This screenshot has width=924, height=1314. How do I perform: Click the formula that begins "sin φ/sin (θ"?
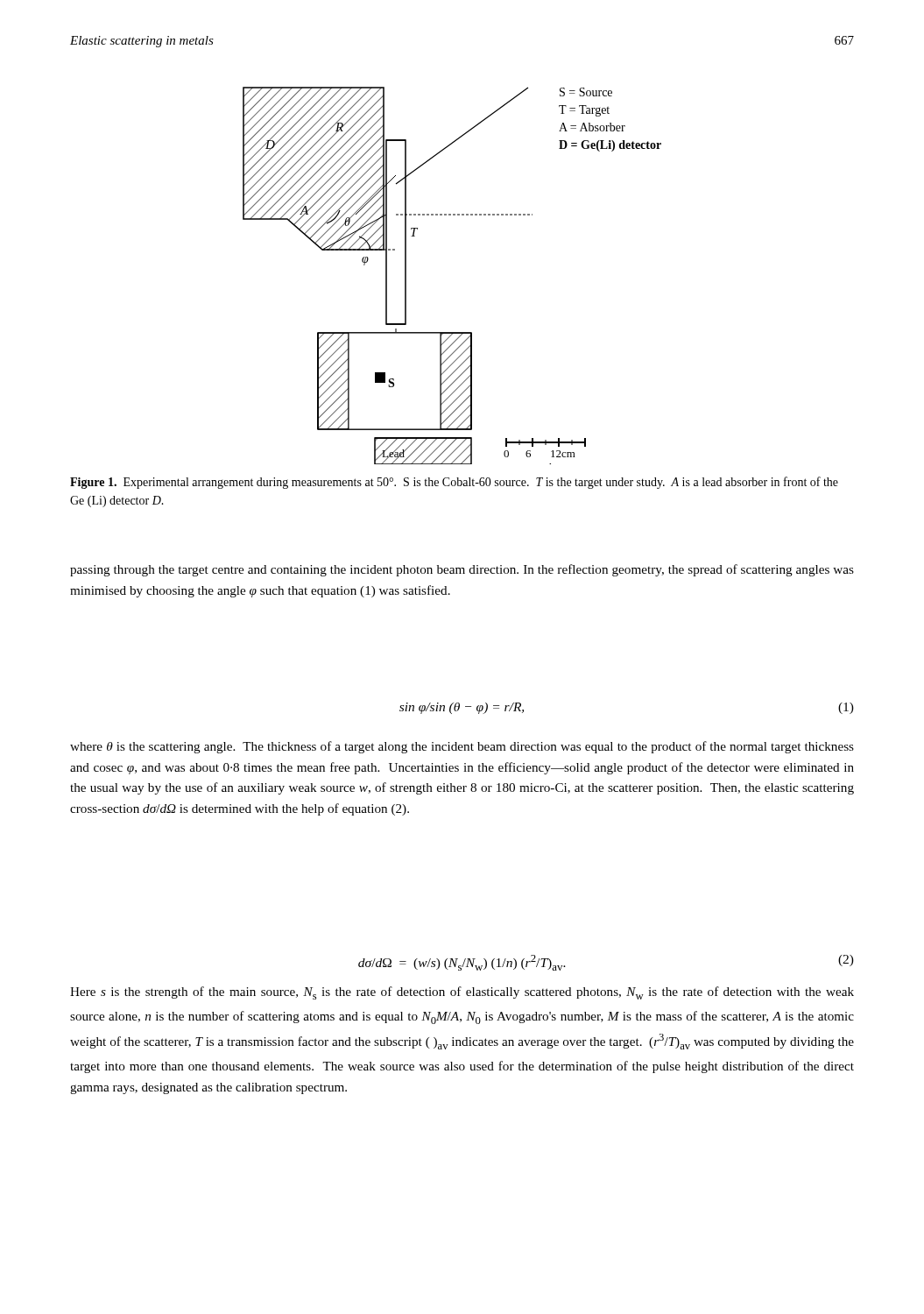[x=462, y=707]
